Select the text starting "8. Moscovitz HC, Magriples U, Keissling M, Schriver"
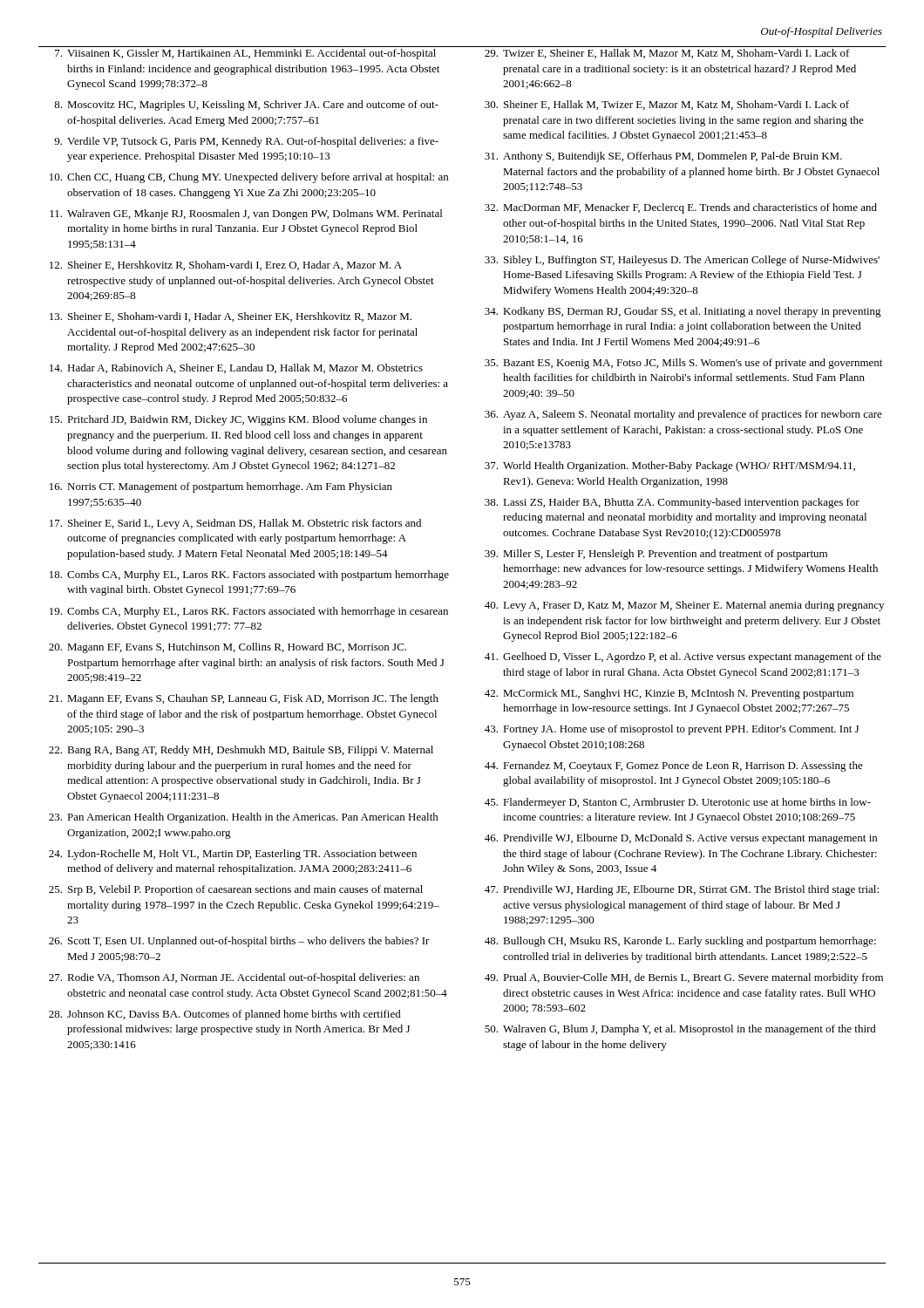The image size is (924, 1308). (x=244, y=112)
